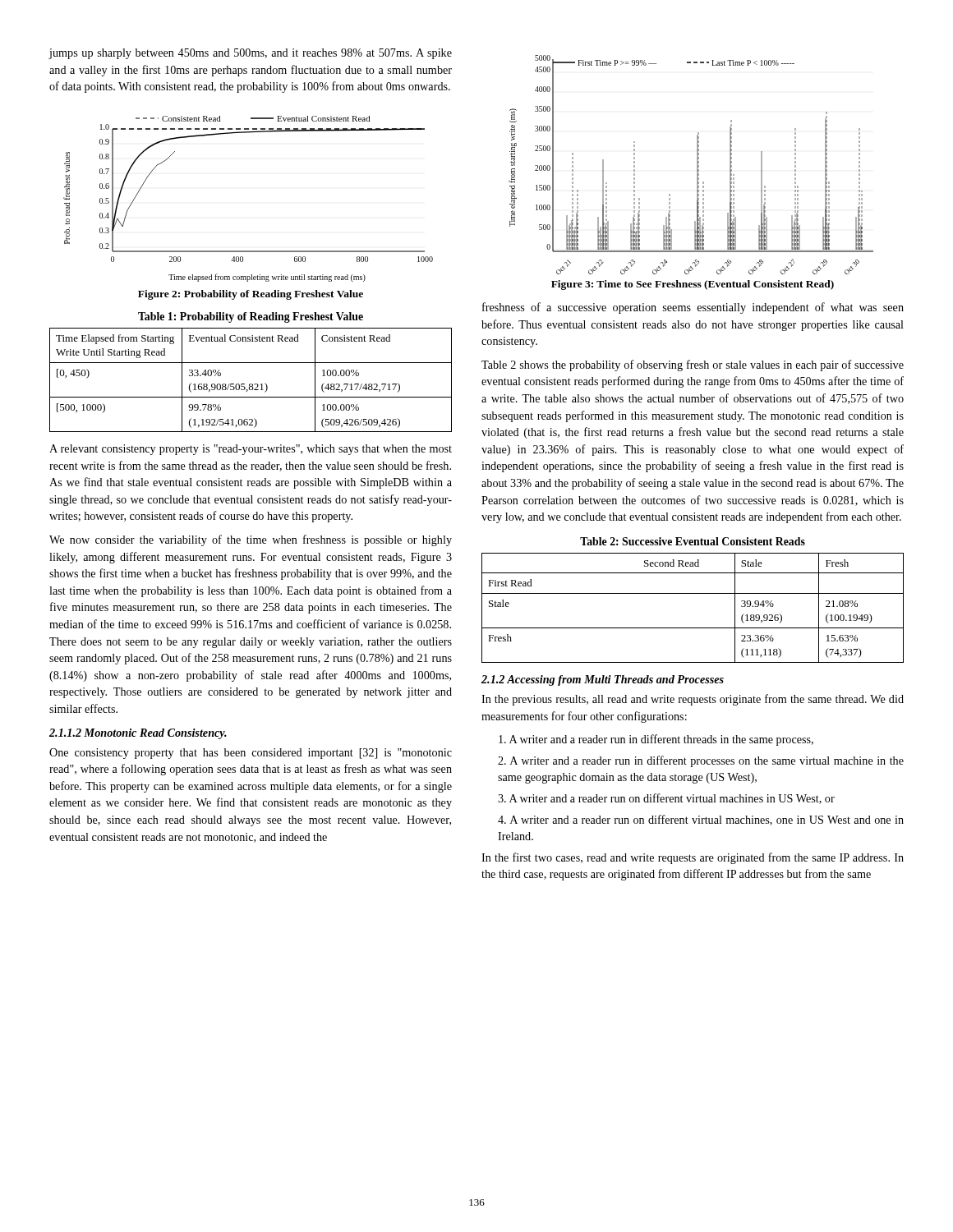Image resolution: width=953 pixels, height=1232 pixels.
Task: Click on the text starting "Figure 3: Time to See Freshness (Eventual Consistent"
Action: pyautogui.click(x=693, y=284)
